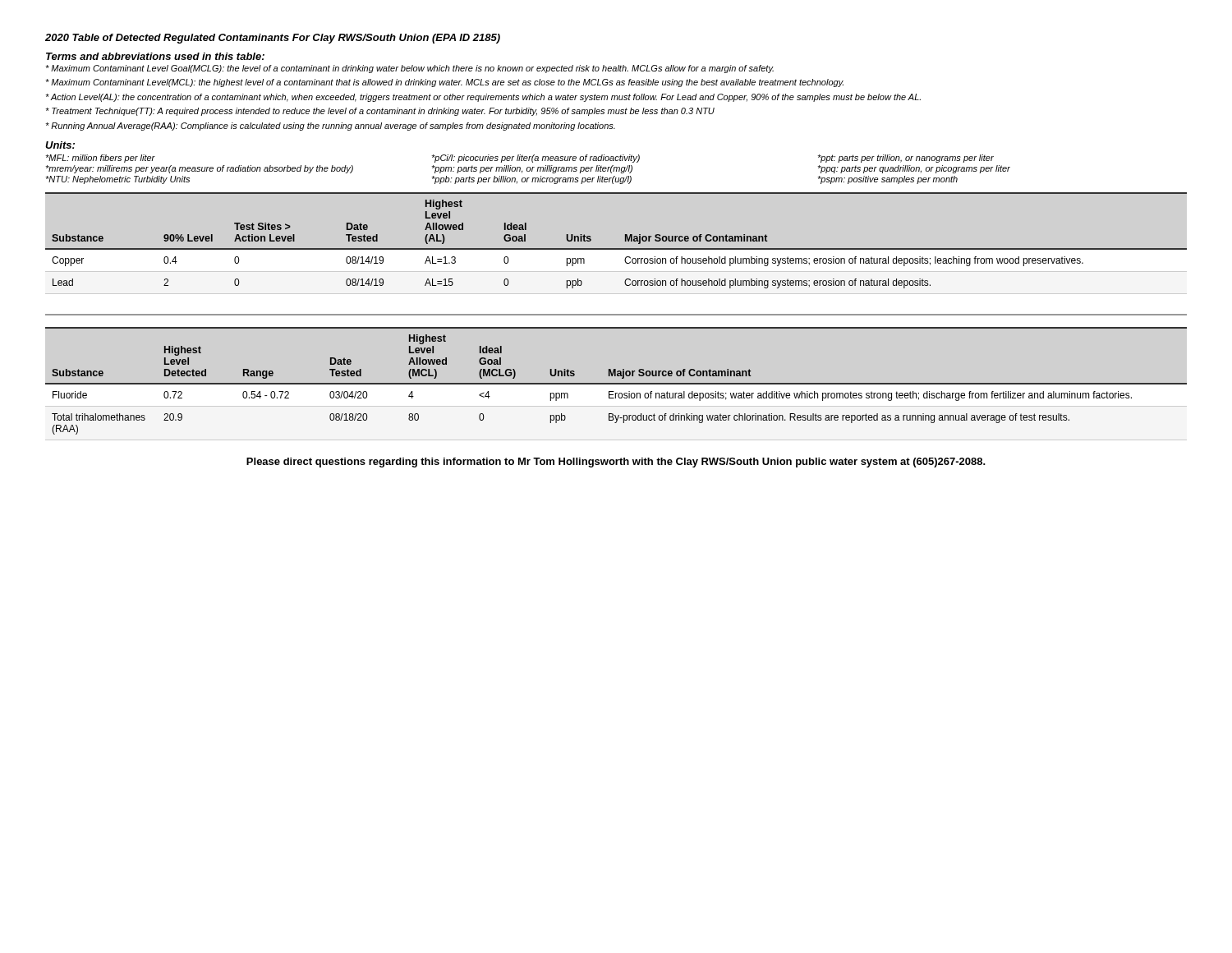Viewport: 1232px width, 953px height.
Task: Click on the passage starting "*ppm: parts per"
Action: [x=532, y=168]
